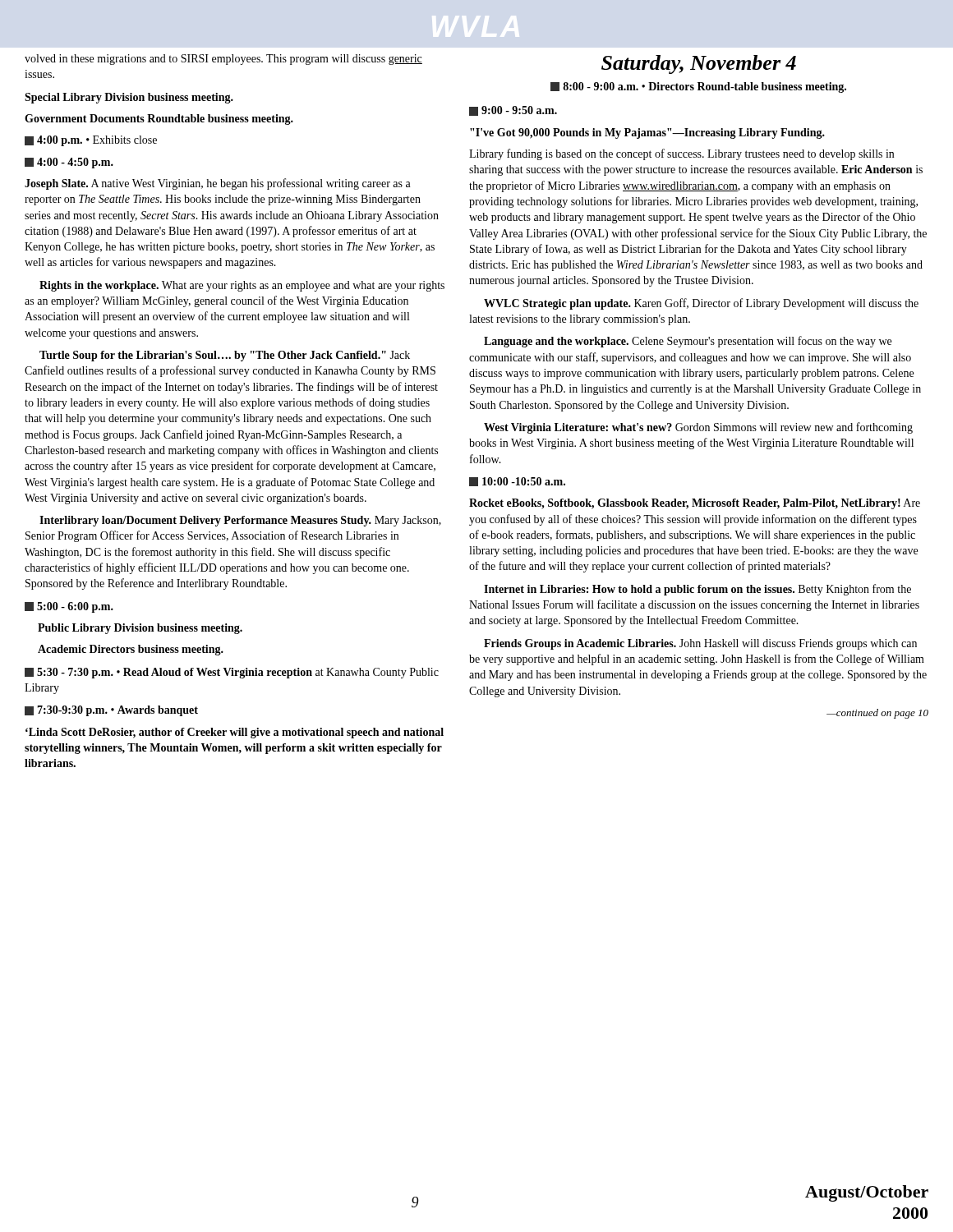The height and width of the screenshot is (1232, 953).
Task: Locate the list item that reads "10:00 -10:50 a.m. Rocket eBooks, Softbook, Glassbook"
Action: click(x=699, y=524)
